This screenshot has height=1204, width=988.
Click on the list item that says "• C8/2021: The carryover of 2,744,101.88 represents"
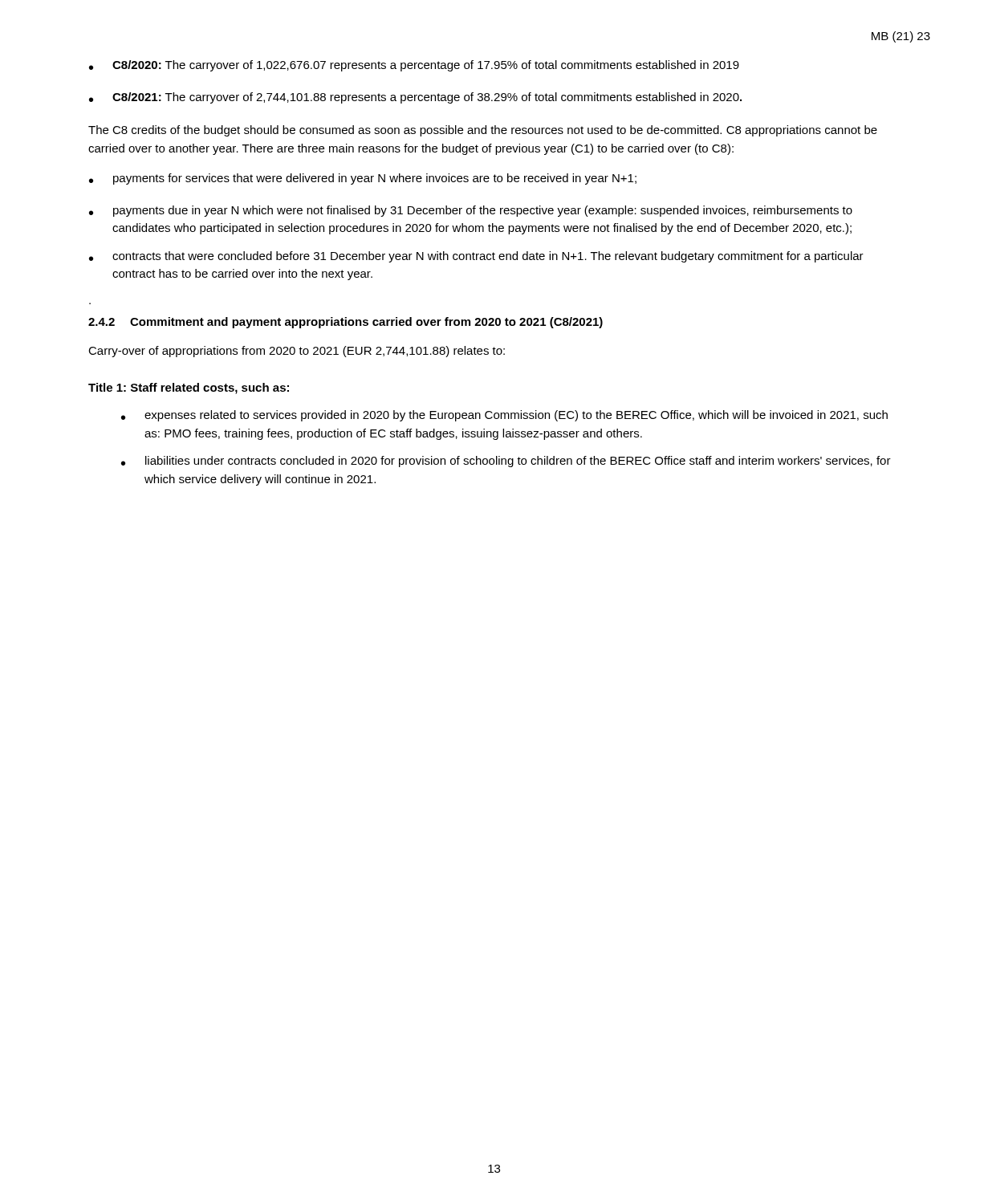pos(494,100)
